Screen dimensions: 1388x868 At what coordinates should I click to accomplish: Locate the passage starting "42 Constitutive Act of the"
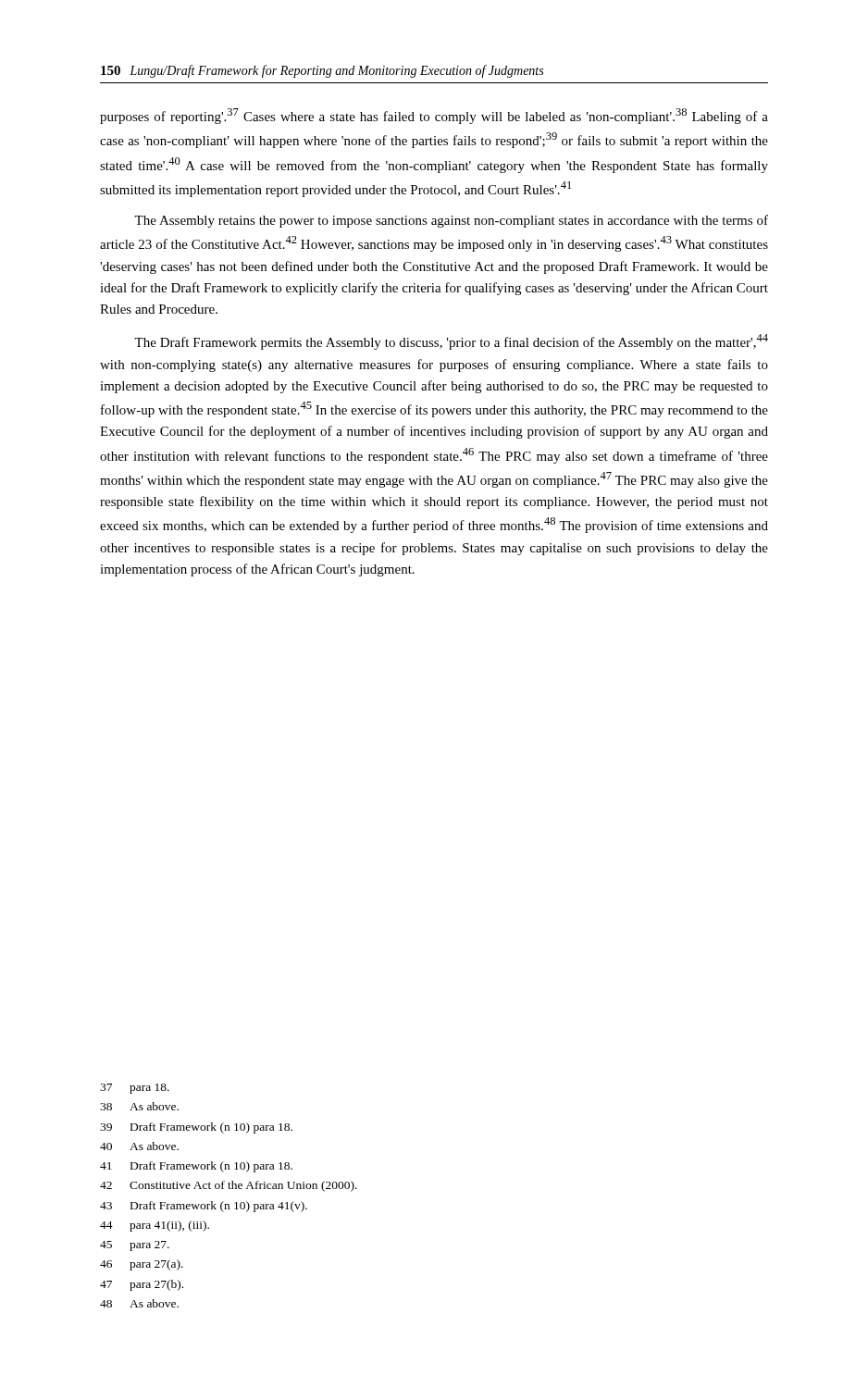[x=229, y=1186]
